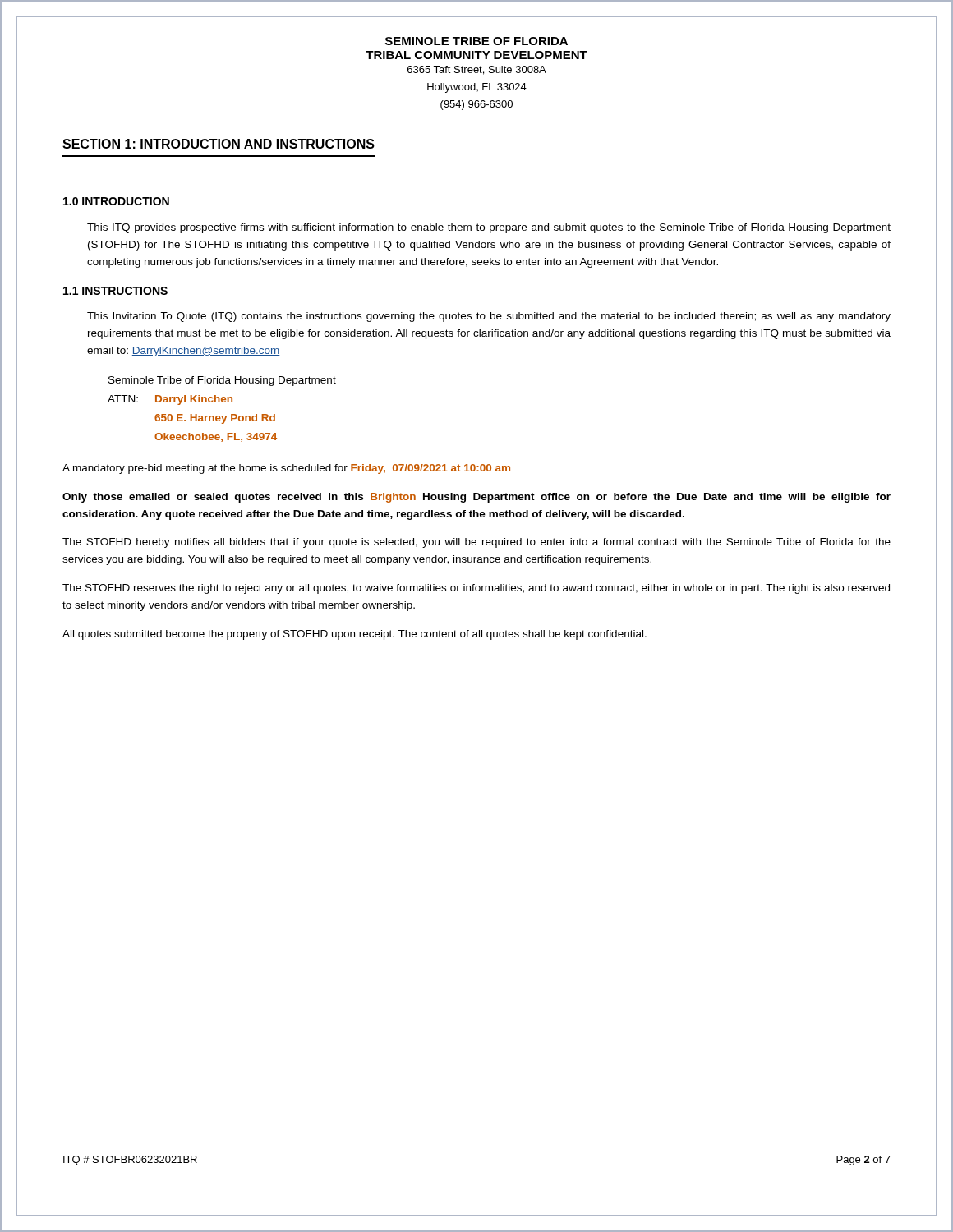This screenshot has height=1232, width=953.
Task: Locate the block of text that opens with "Only those emailed or sealed"
Action: [476, 506]
